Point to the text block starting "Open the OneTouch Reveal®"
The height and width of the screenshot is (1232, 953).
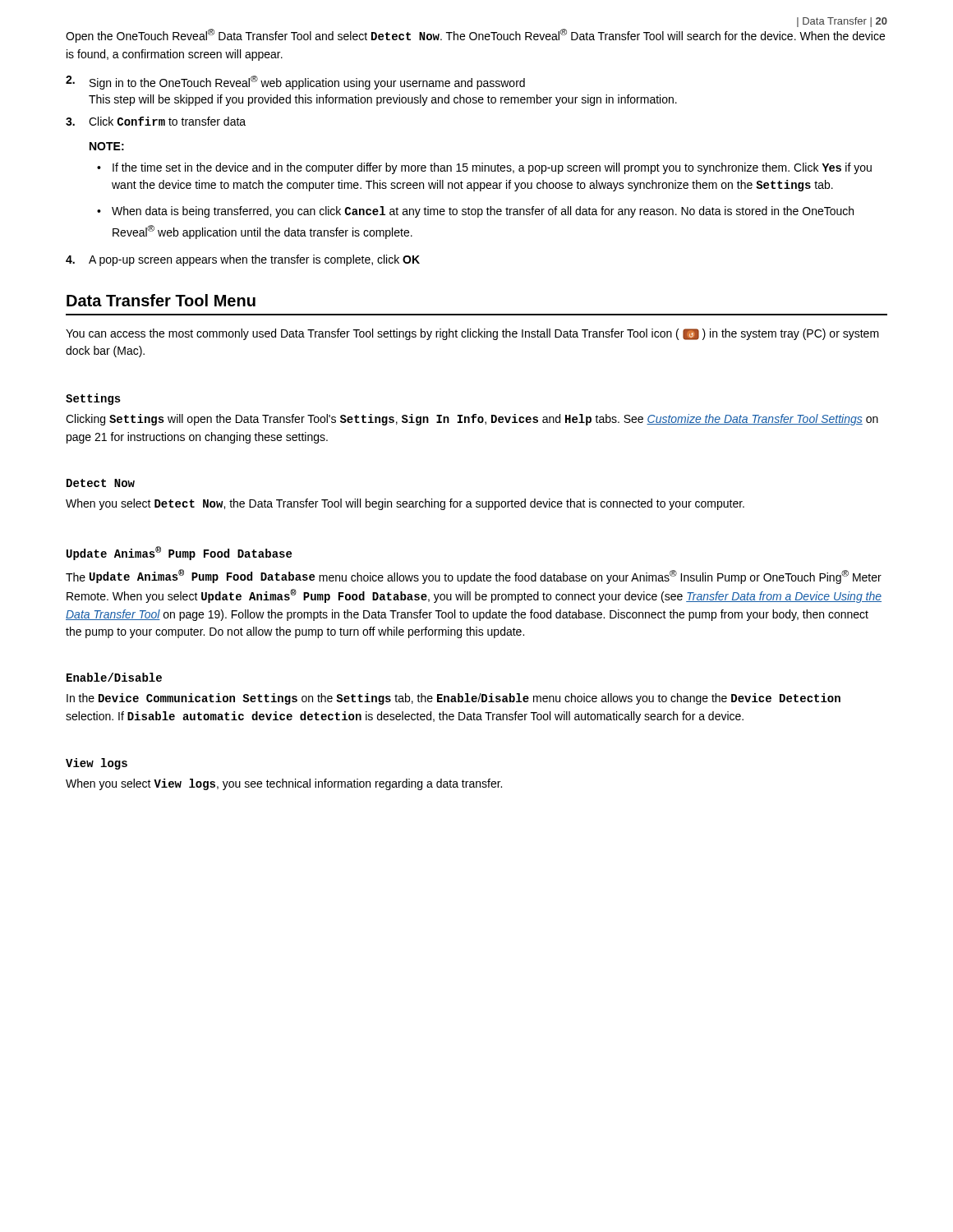coord(476,43)
